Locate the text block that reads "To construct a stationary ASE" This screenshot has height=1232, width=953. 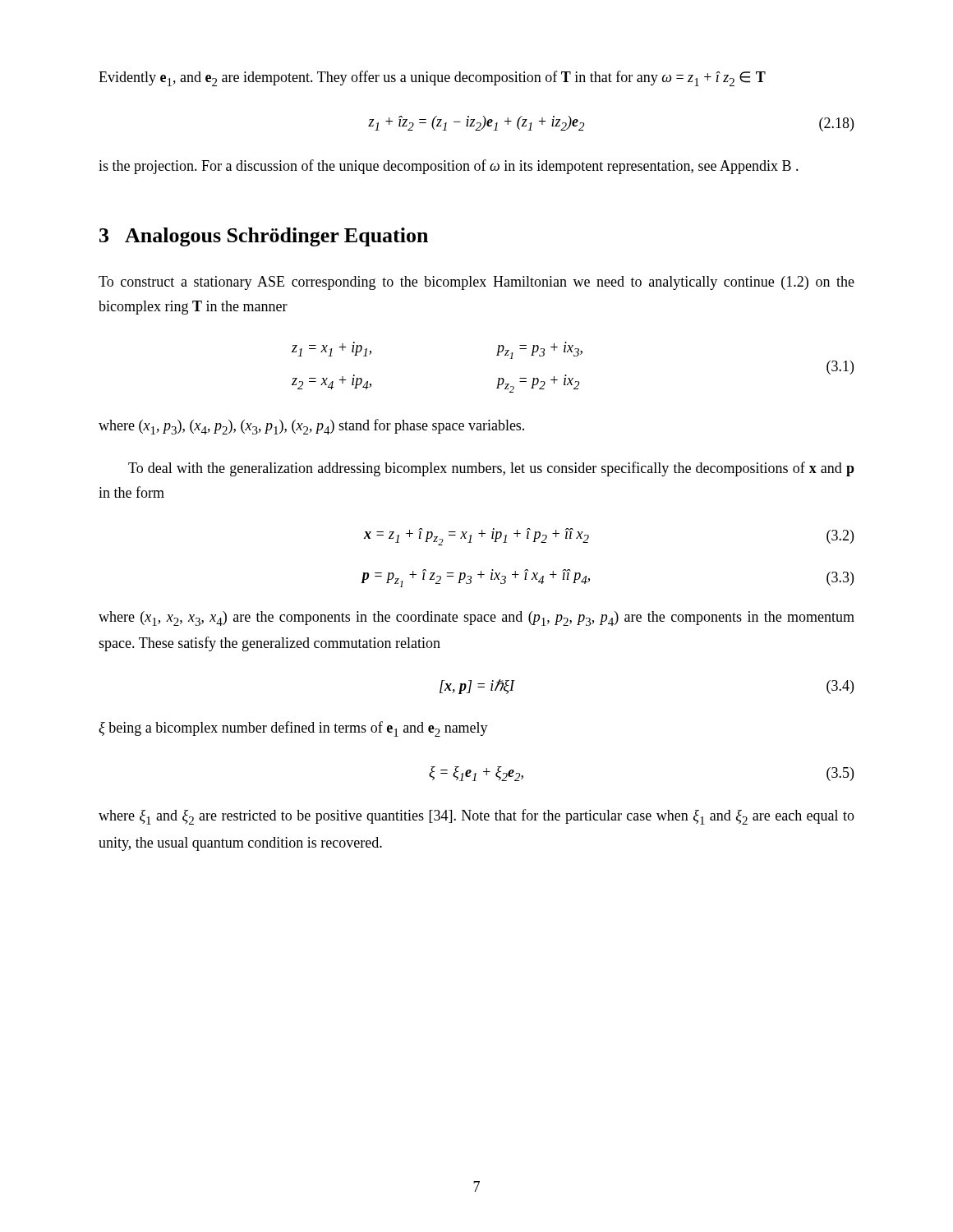(x=476, y=294)
